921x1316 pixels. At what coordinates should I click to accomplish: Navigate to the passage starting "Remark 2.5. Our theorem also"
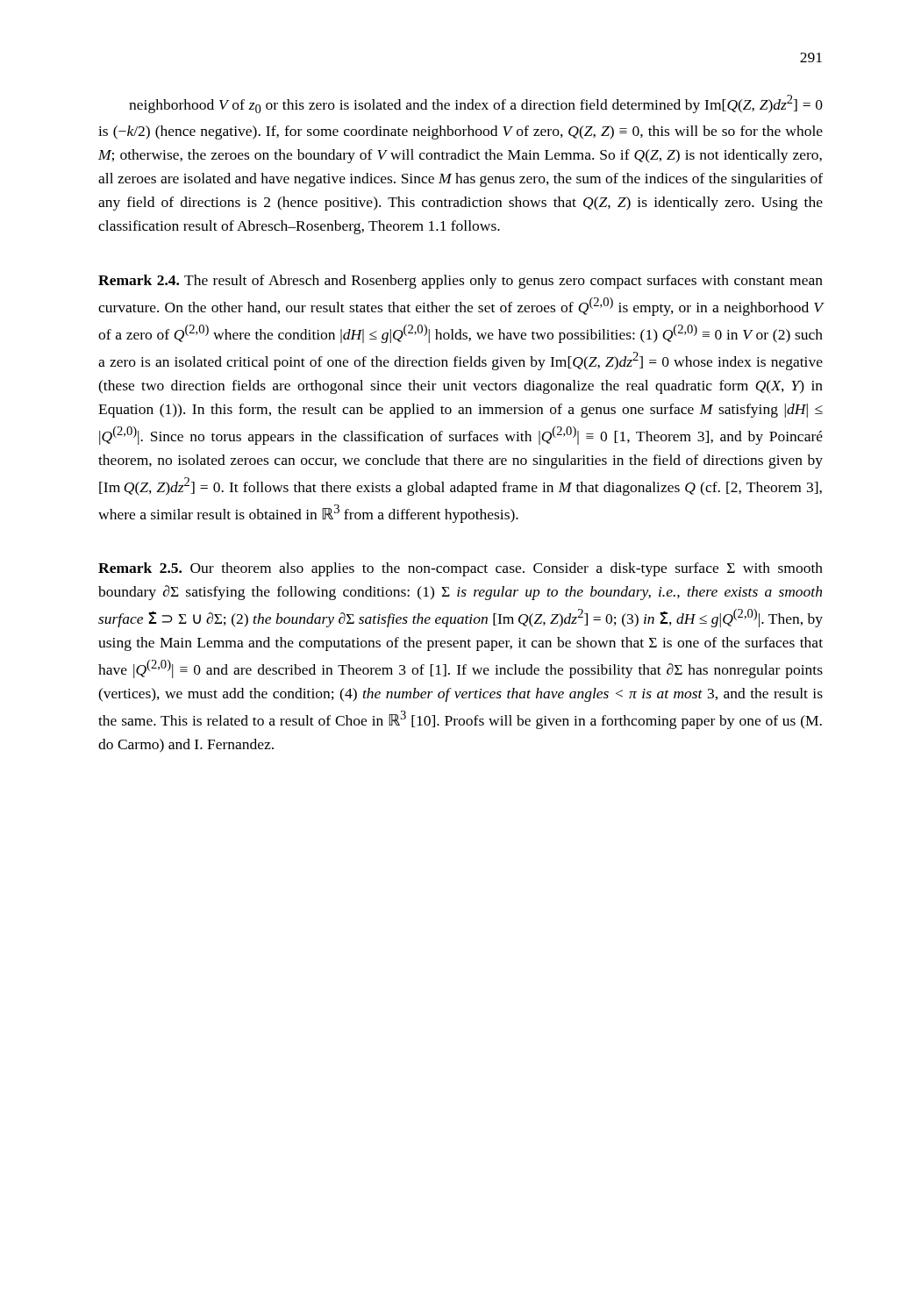pyautogui.click(x=460, y=656)
